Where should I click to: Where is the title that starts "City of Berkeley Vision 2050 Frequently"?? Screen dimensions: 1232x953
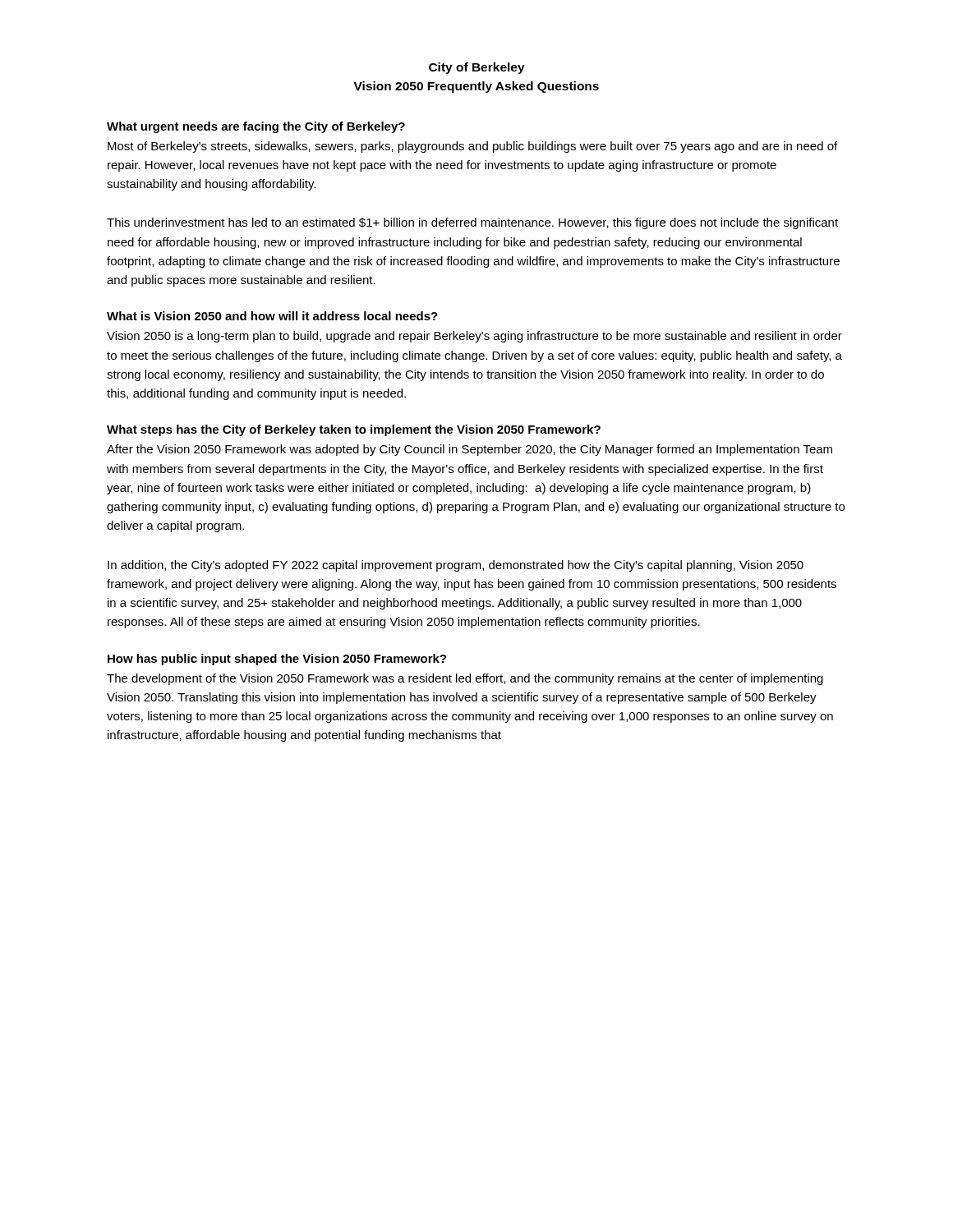[x=476, y=77]
